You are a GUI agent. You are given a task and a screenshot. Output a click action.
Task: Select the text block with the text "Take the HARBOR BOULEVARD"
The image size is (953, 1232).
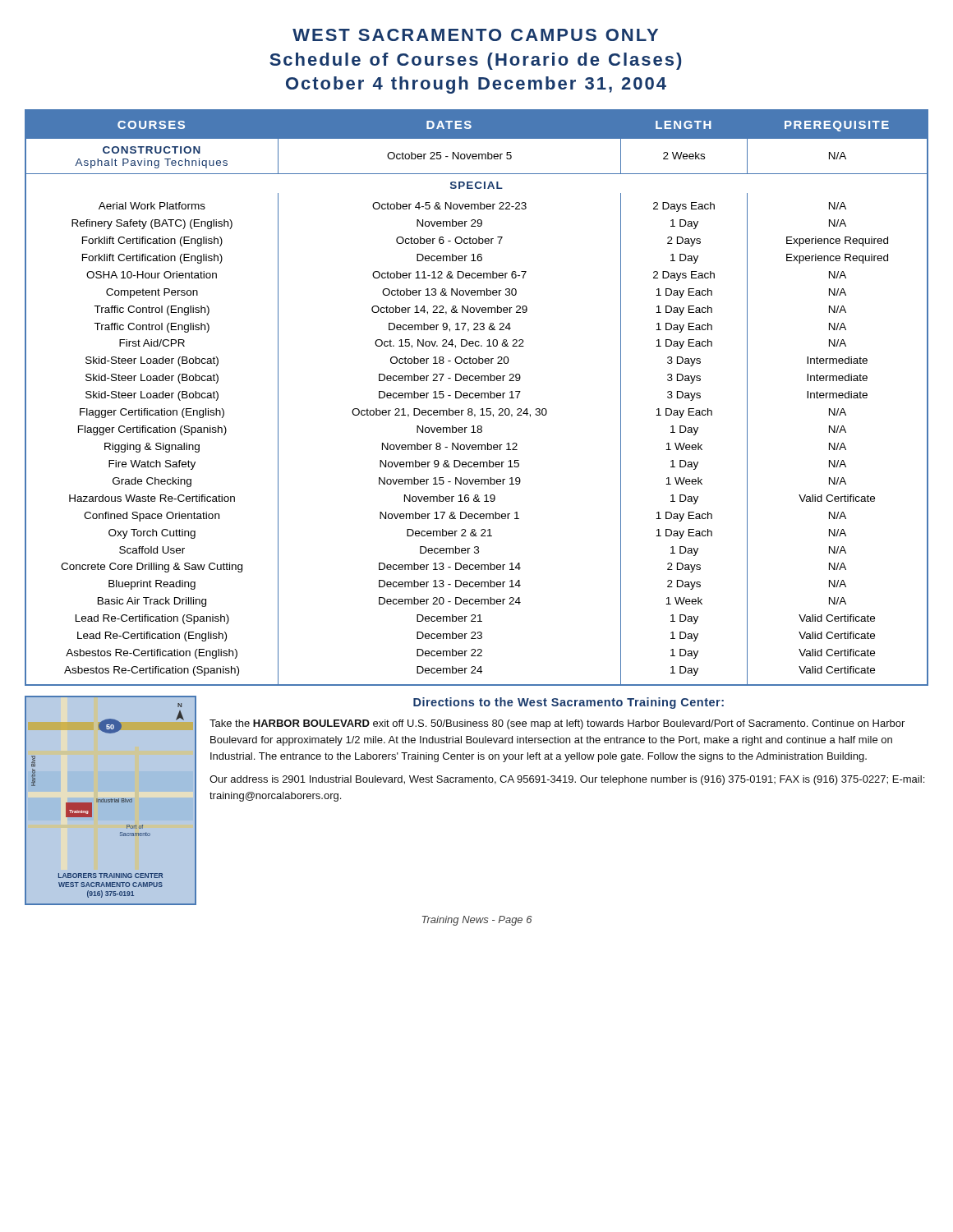557,740
